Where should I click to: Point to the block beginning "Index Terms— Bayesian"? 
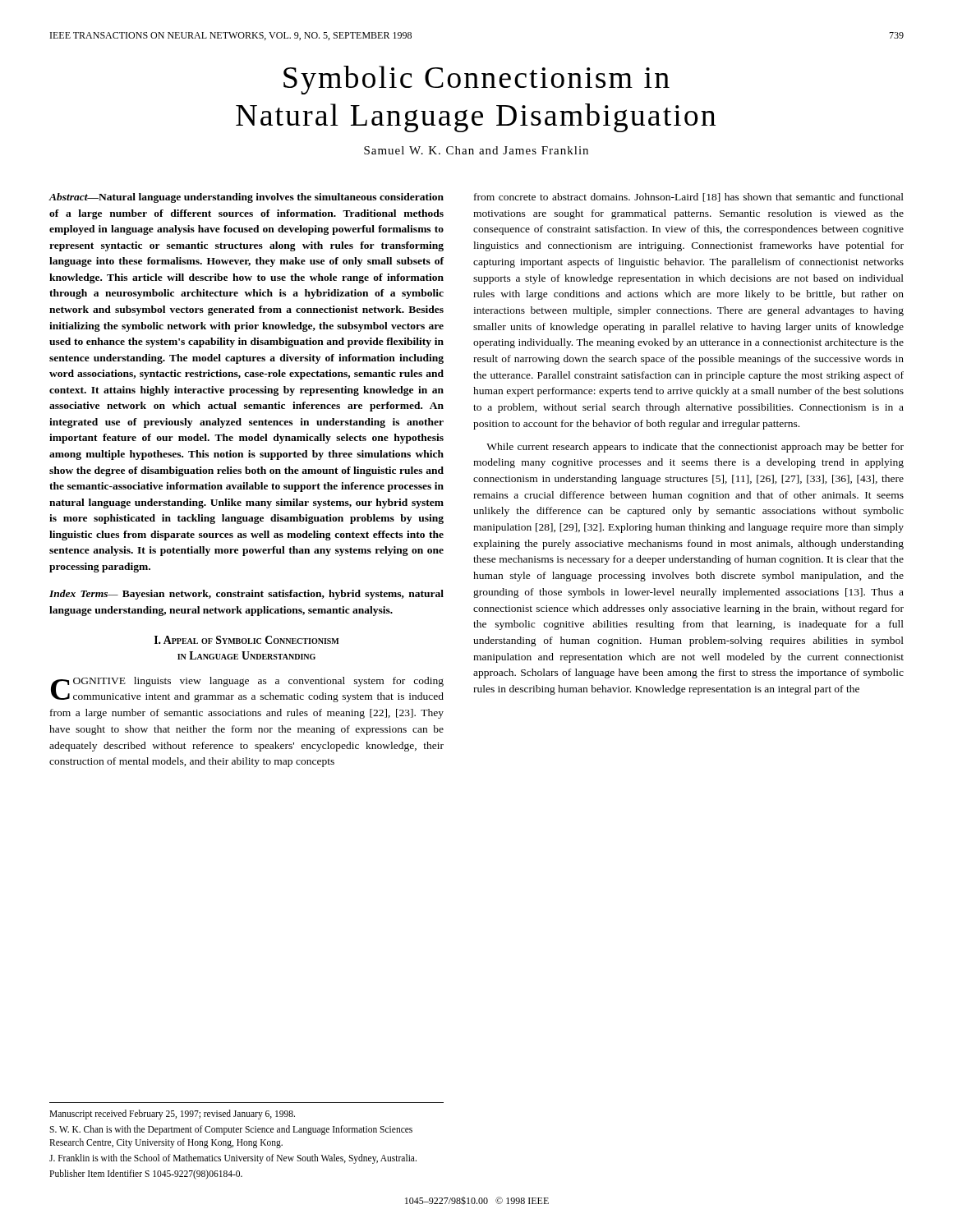(x=246, y=602)
